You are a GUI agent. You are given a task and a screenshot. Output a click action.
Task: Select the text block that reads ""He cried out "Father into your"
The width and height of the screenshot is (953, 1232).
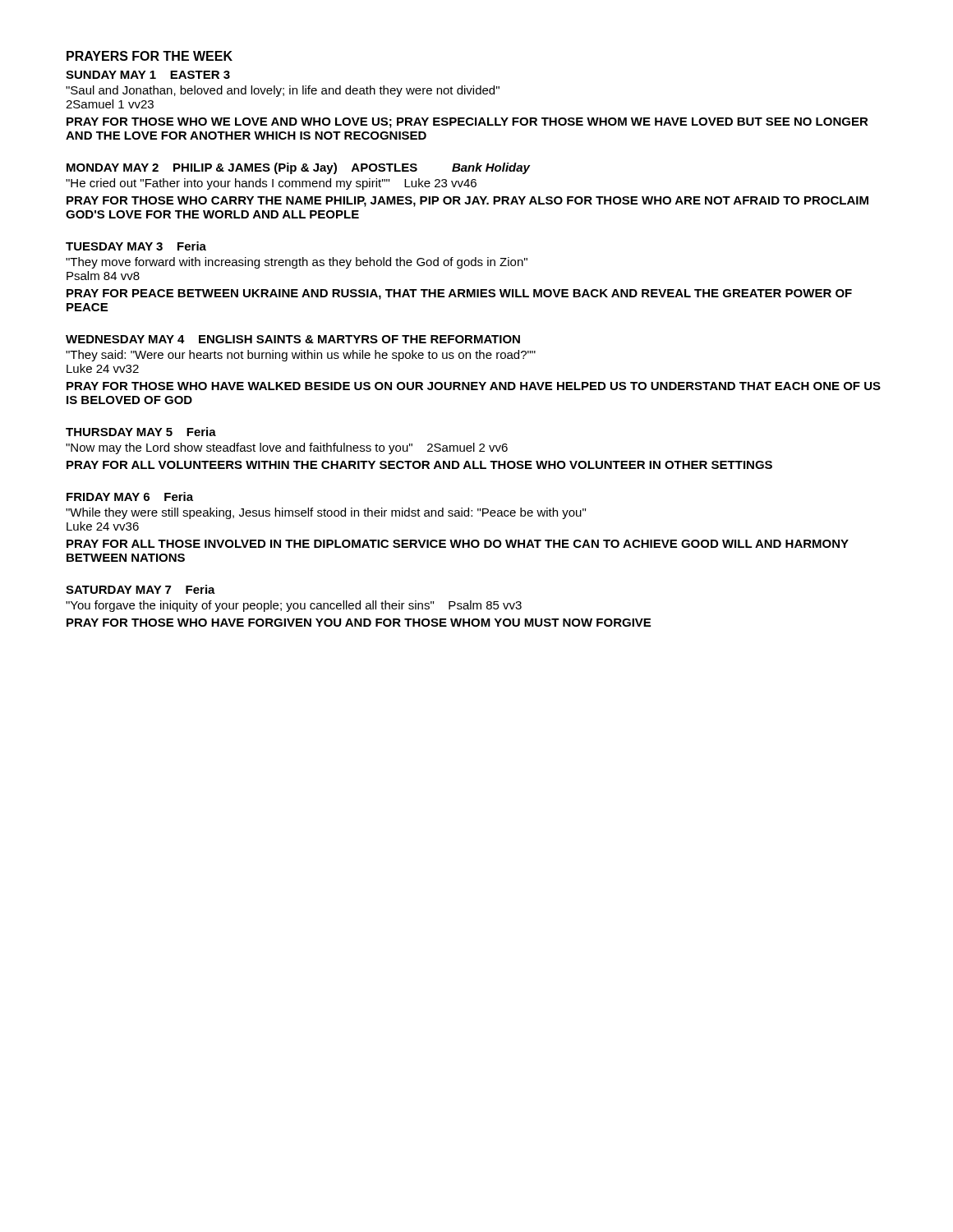coord(271,183)
